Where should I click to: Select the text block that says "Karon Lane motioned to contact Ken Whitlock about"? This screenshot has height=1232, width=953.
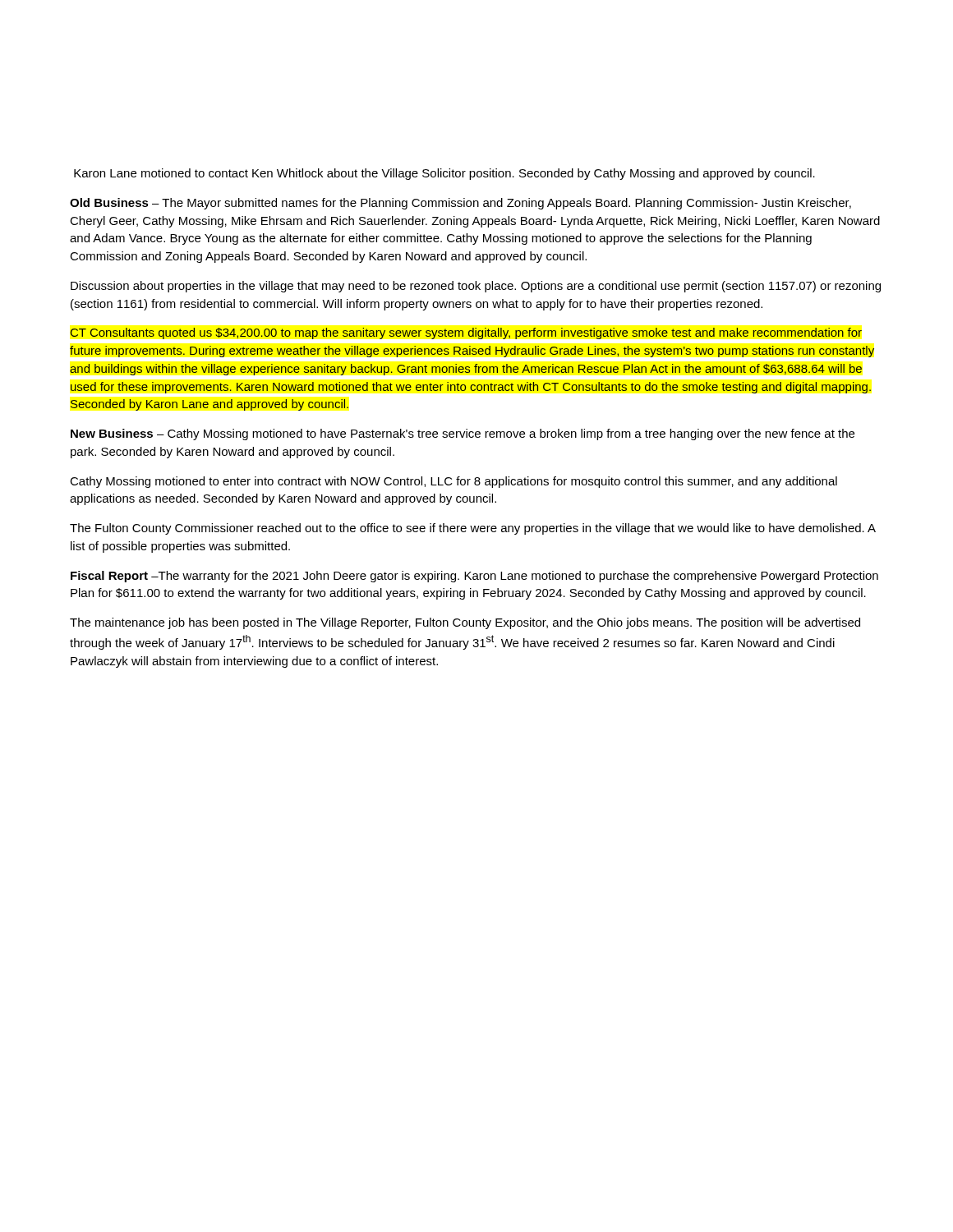[x=443, y=173]
